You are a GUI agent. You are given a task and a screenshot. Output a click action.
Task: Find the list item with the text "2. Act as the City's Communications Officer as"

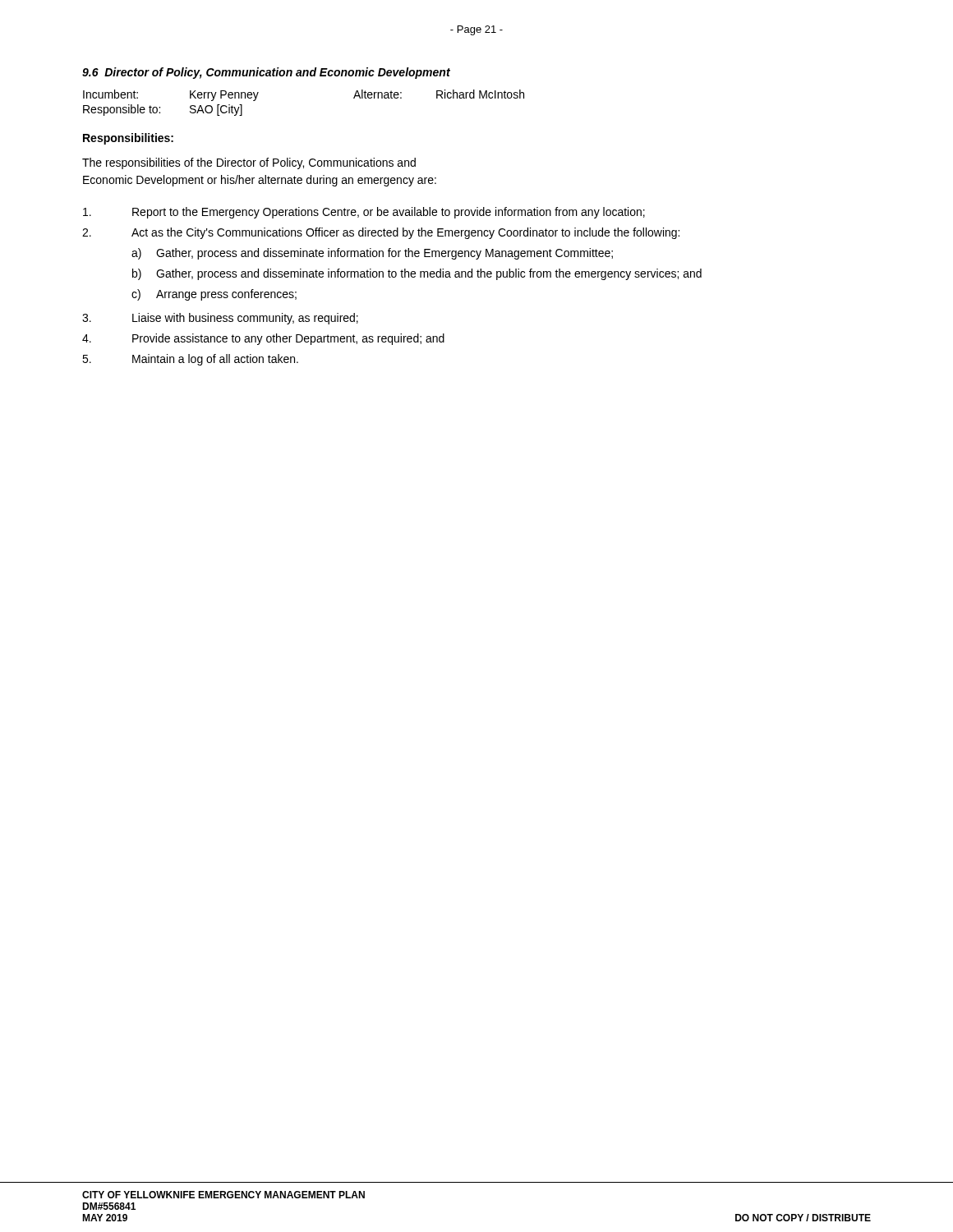click(476, 265)
